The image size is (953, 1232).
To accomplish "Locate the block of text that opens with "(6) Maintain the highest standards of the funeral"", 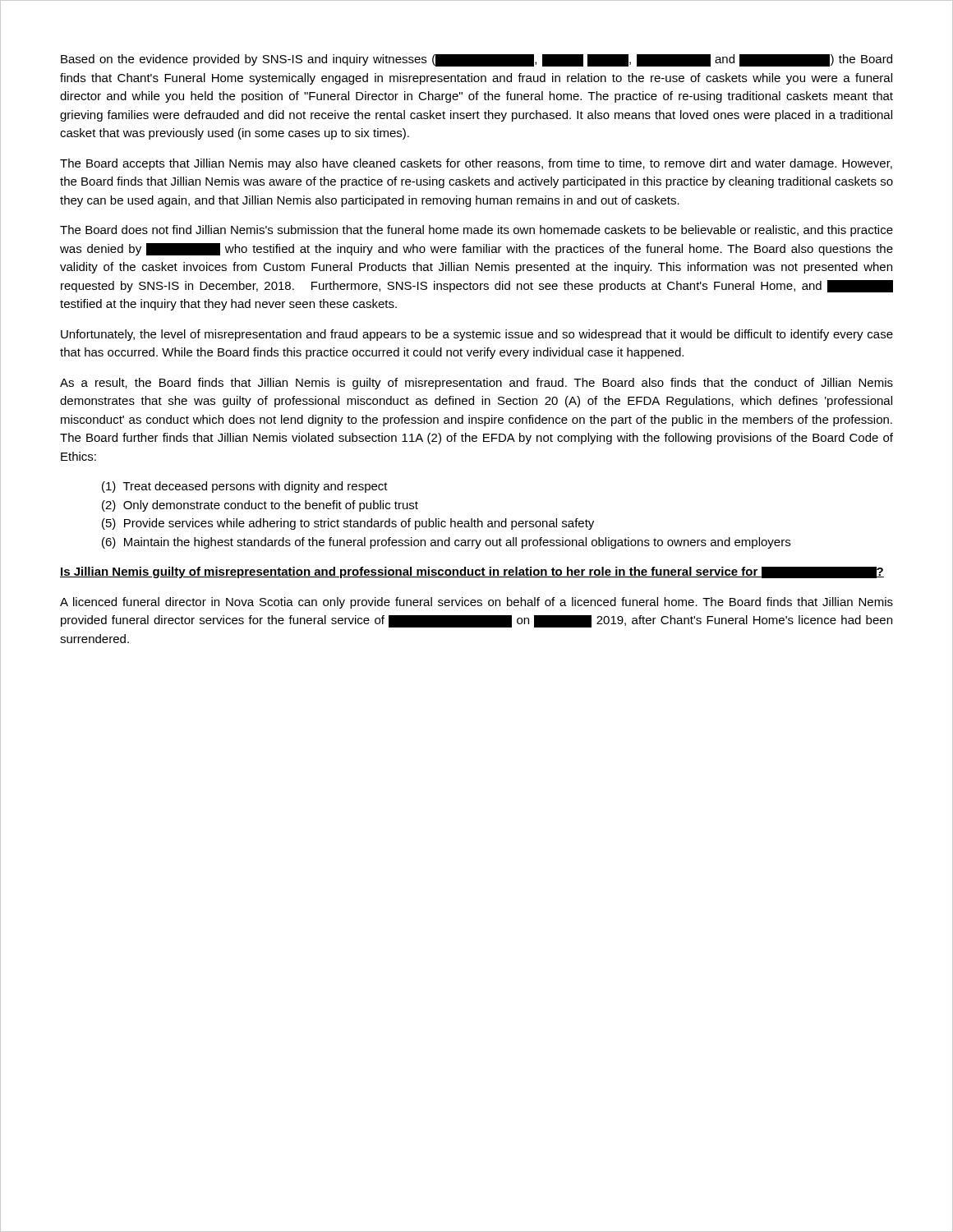I will [x=489, y=542].
